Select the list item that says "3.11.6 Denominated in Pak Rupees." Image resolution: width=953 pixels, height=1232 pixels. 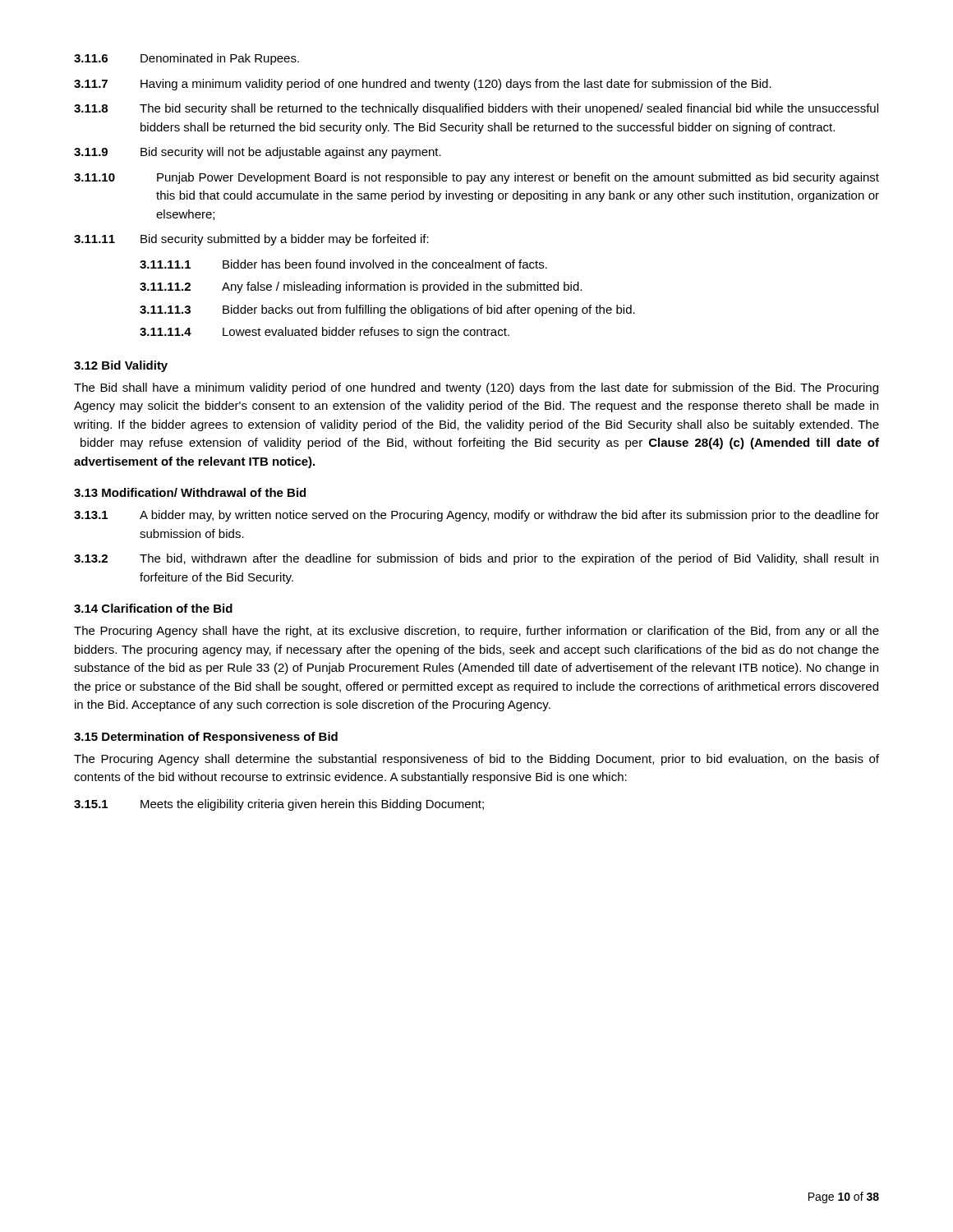click(x=186, y=59)
